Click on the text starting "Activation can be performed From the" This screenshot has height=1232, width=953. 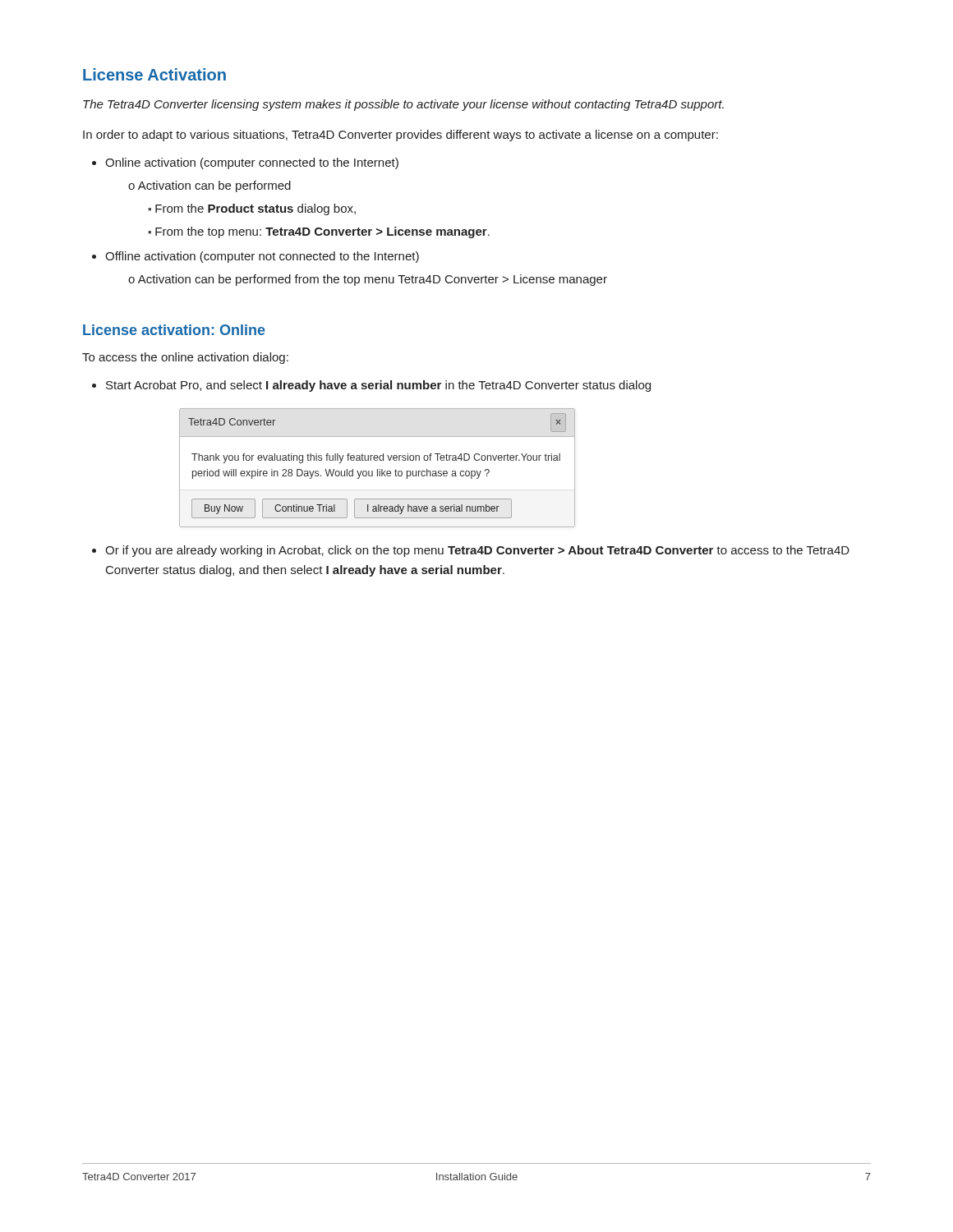(x=209, y=186)
